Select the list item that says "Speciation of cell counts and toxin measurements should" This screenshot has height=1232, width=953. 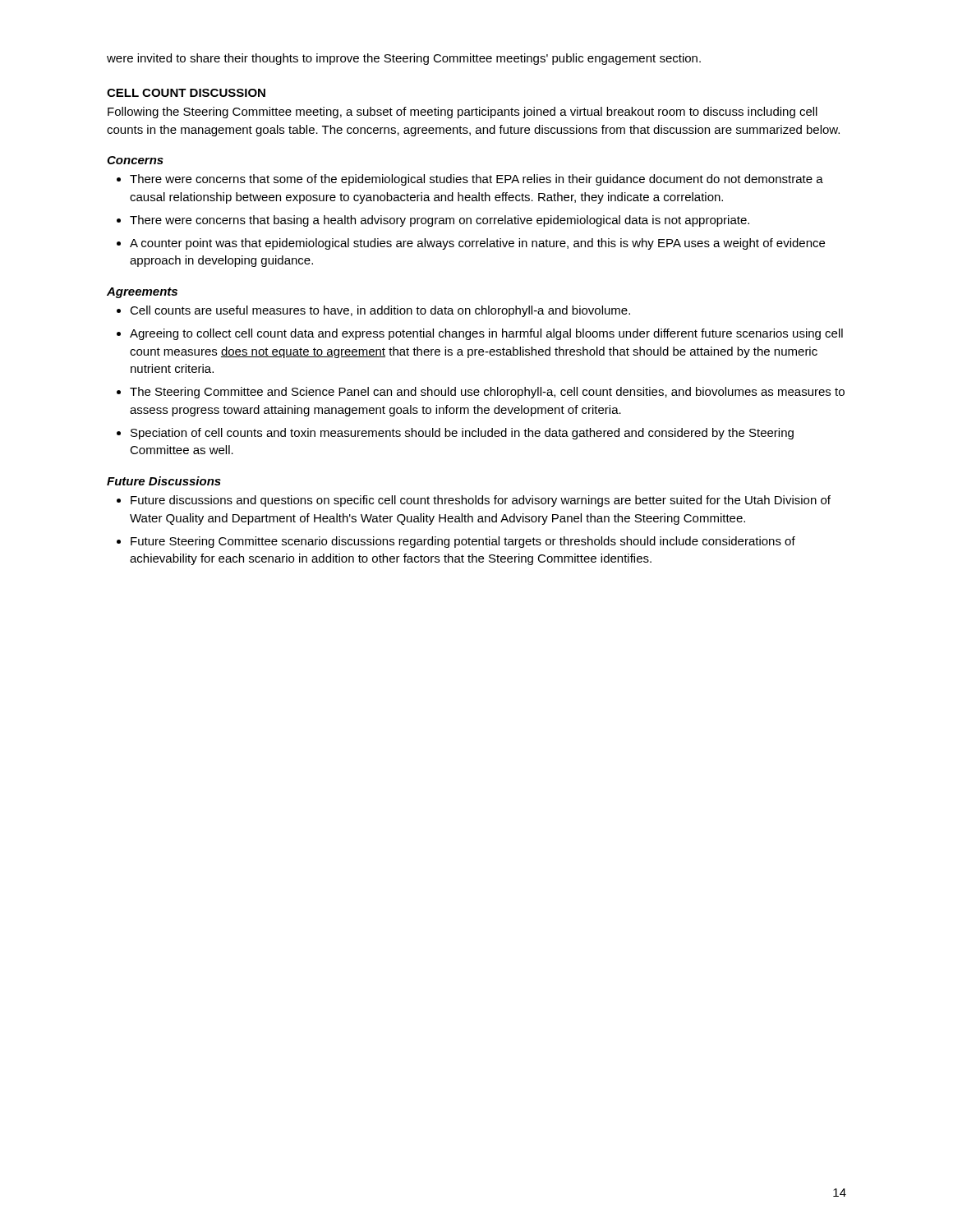[462, 441]
